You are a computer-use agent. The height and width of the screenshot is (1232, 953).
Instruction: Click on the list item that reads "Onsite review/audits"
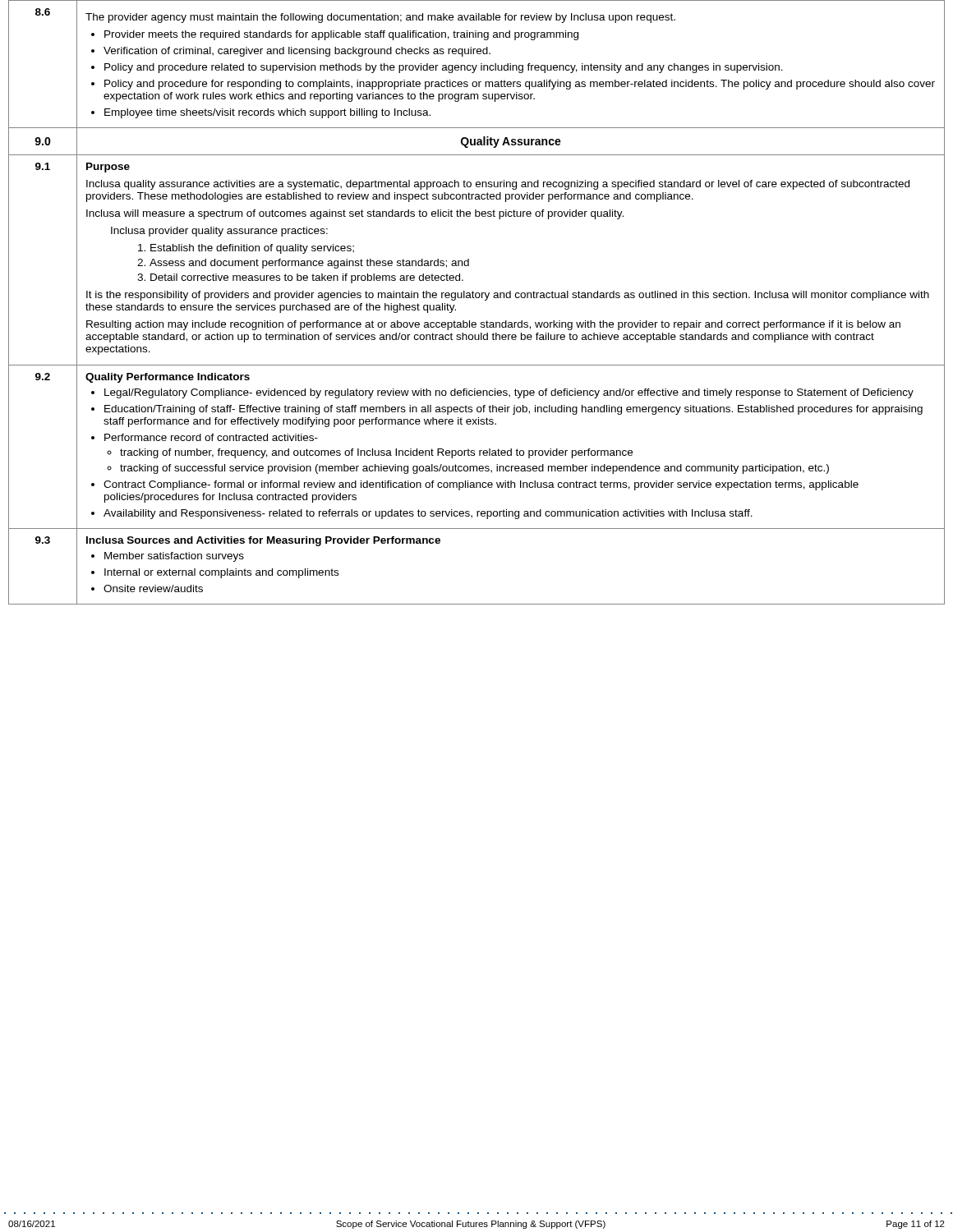click(153, 589)
